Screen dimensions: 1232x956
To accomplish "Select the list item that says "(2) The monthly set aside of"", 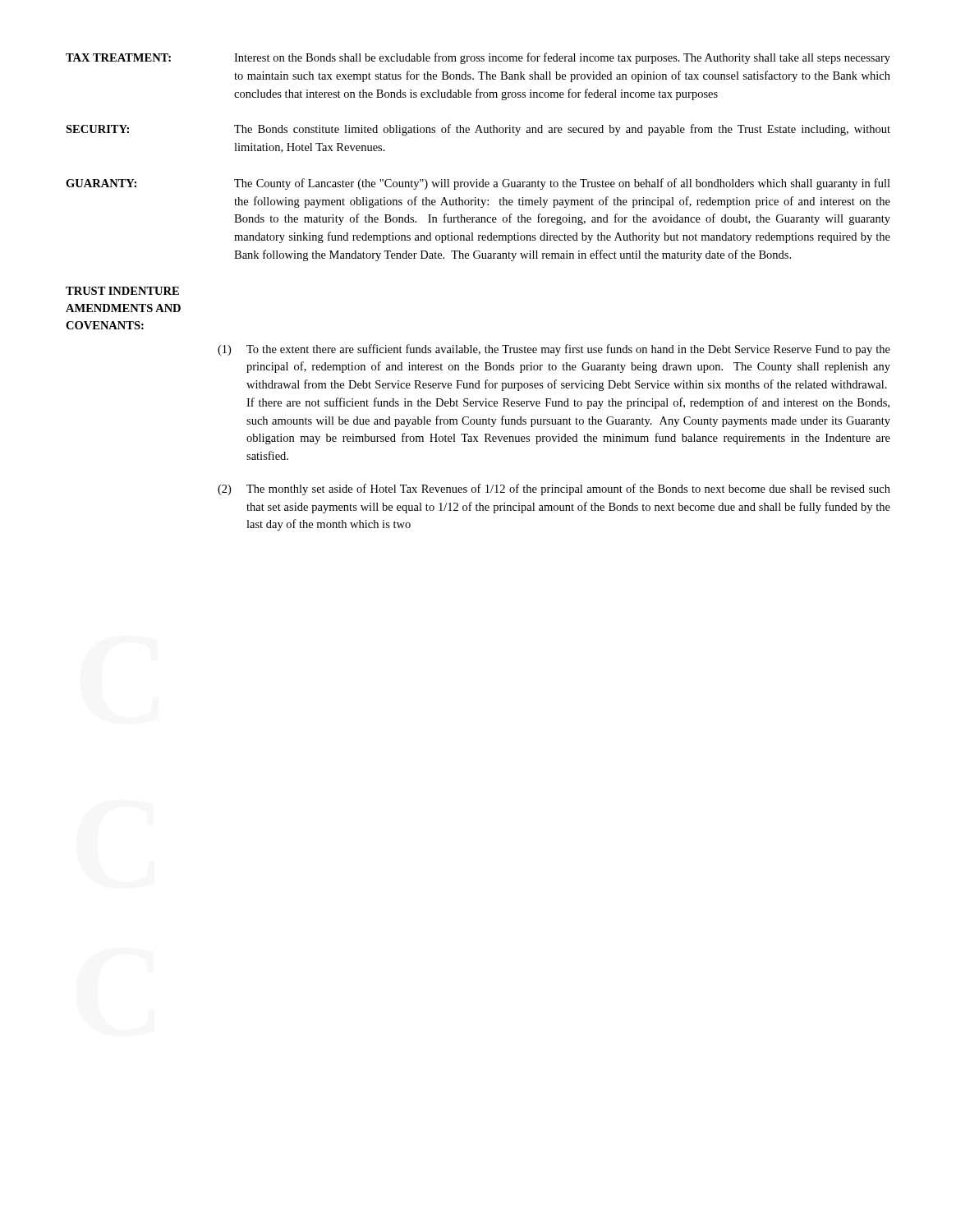I will (554, 507).
